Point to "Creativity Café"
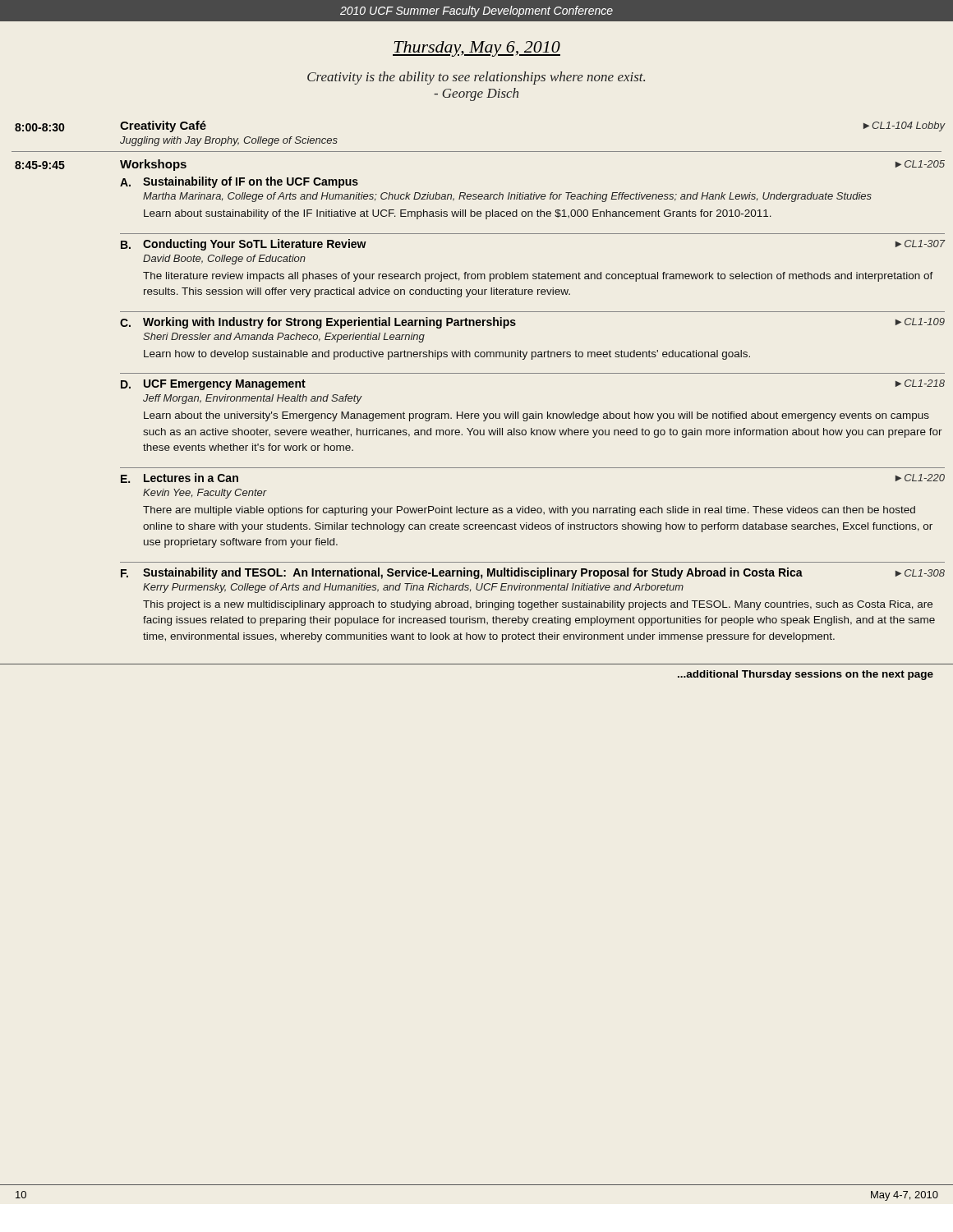Screen dimensions: 1232x953 pyautogui.click(x=163, y=125)
